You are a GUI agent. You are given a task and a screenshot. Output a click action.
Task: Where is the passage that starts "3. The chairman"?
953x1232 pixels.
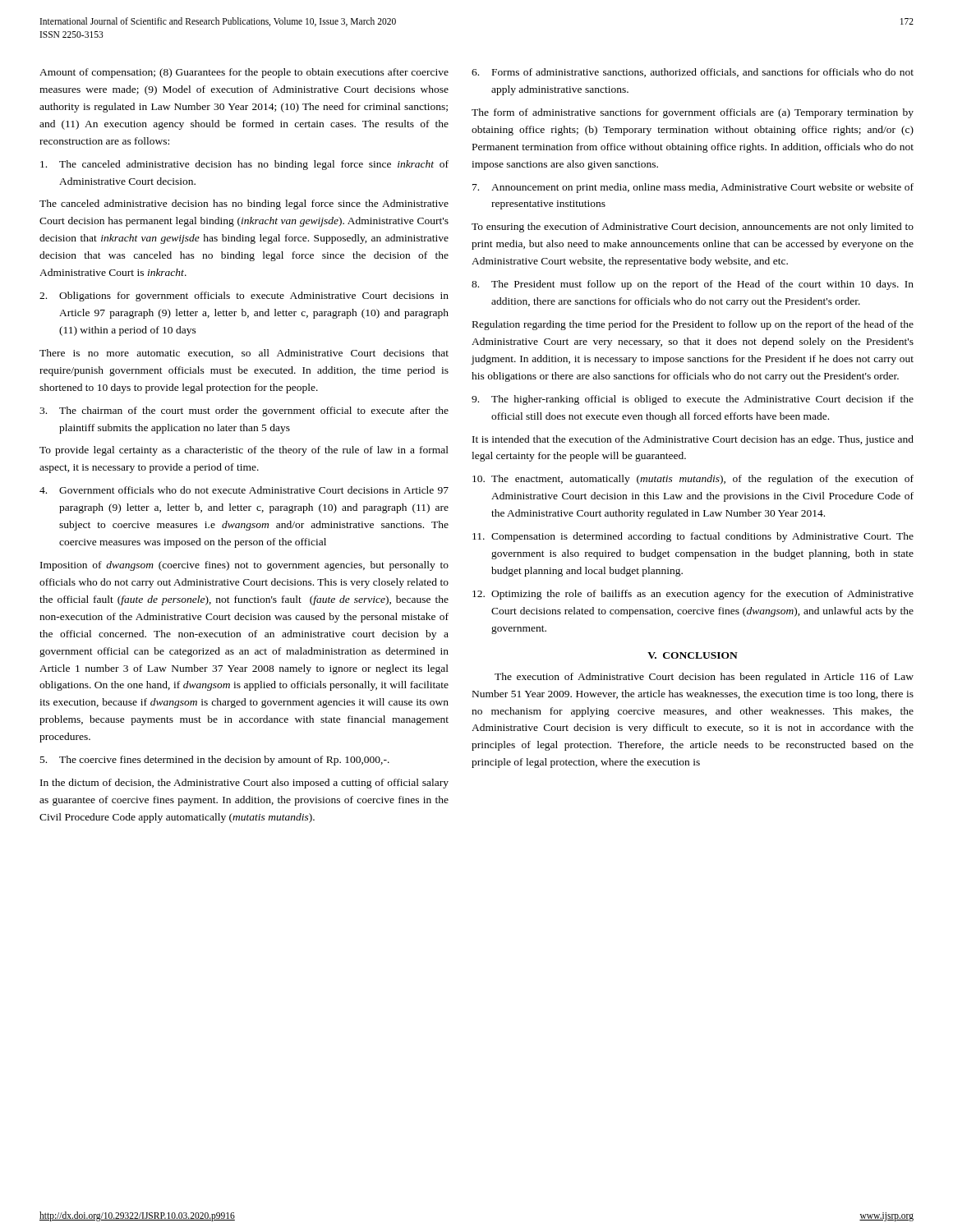[244, 419]
